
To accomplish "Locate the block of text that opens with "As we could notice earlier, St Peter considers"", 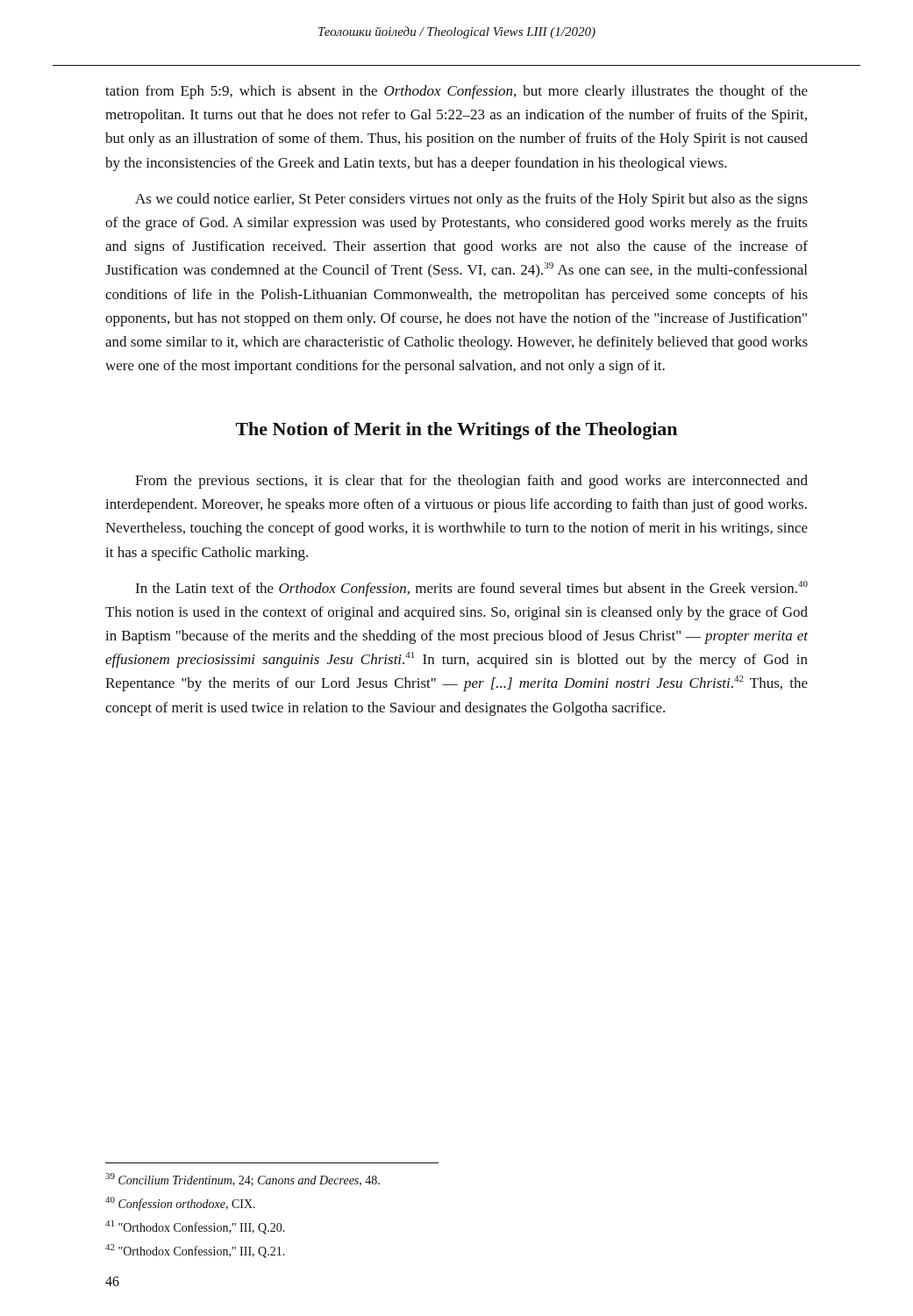I will [x=456, y=282].
